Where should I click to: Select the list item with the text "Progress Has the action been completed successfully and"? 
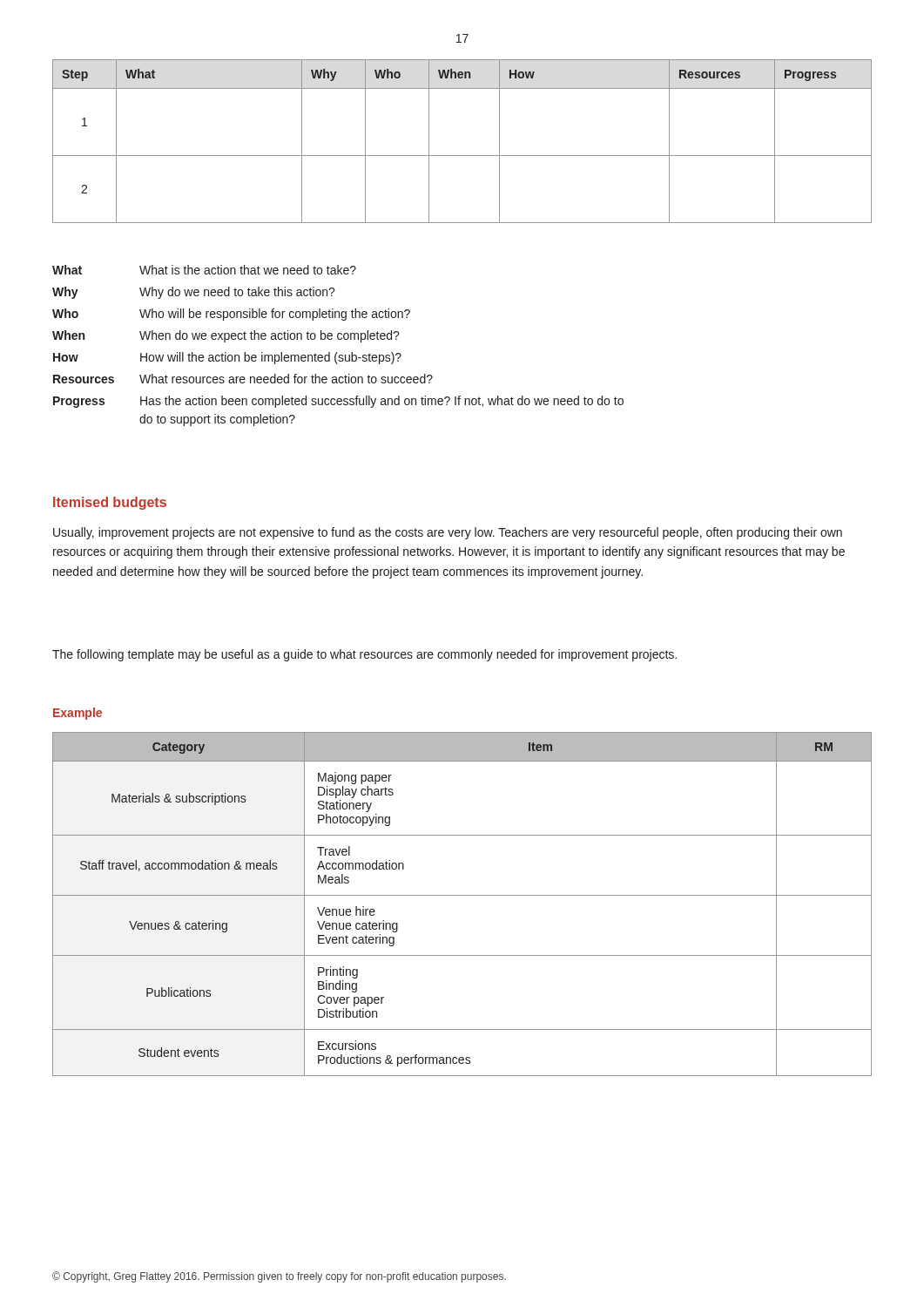coord(462,410)
